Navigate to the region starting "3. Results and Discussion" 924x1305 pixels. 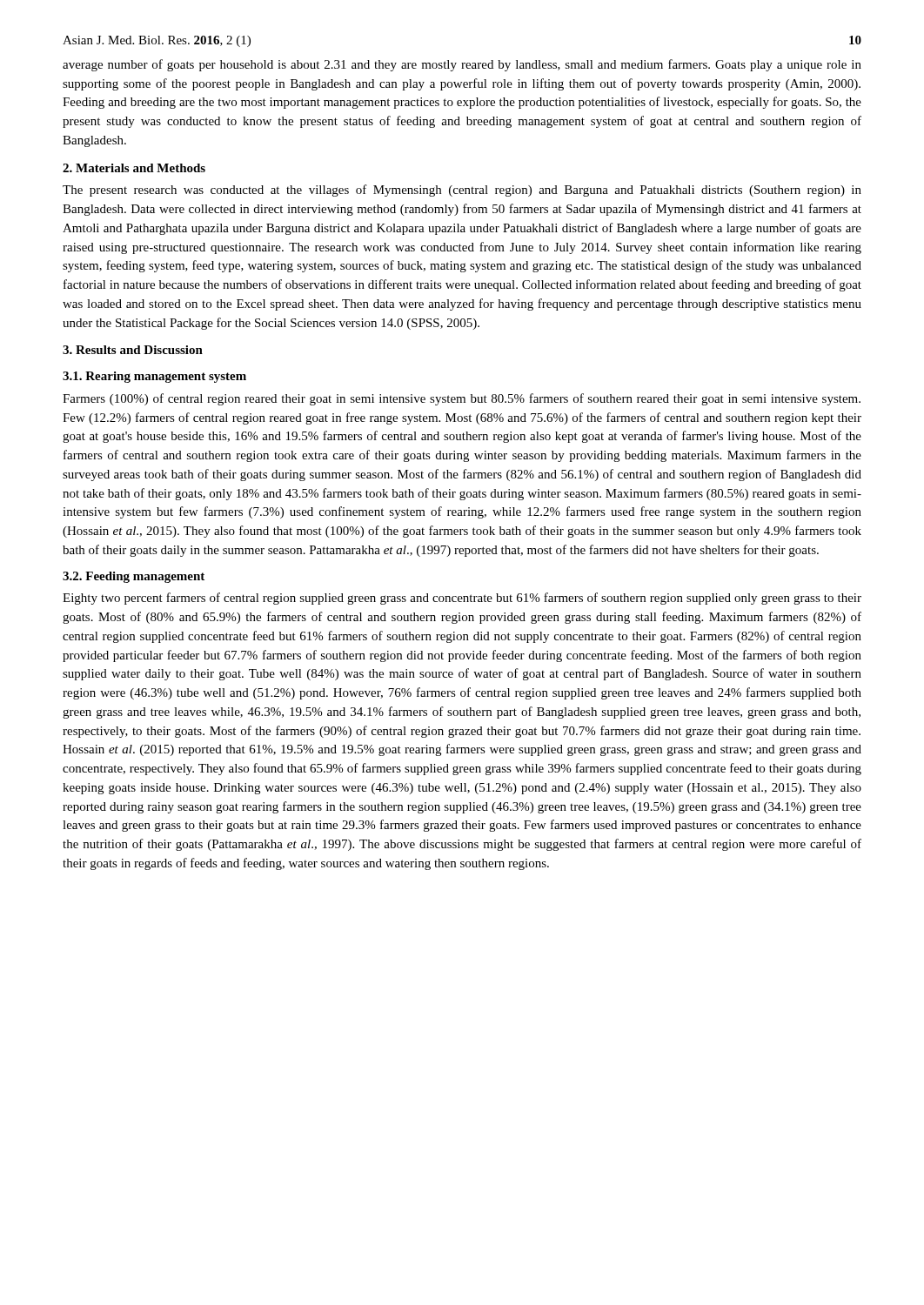[133, 350]
